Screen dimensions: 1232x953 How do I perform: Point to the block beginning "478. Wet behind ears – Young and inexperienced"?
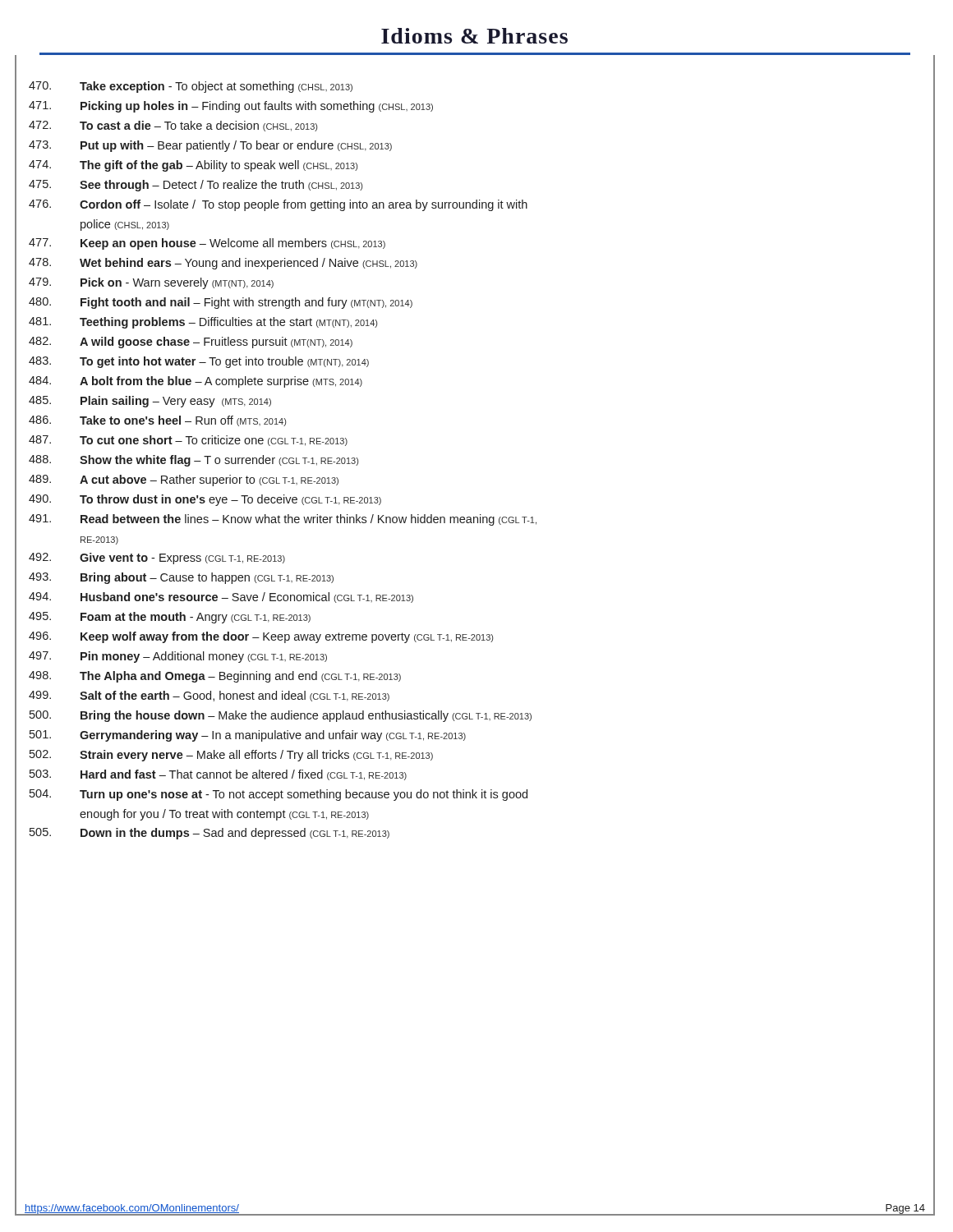(223, 264)
